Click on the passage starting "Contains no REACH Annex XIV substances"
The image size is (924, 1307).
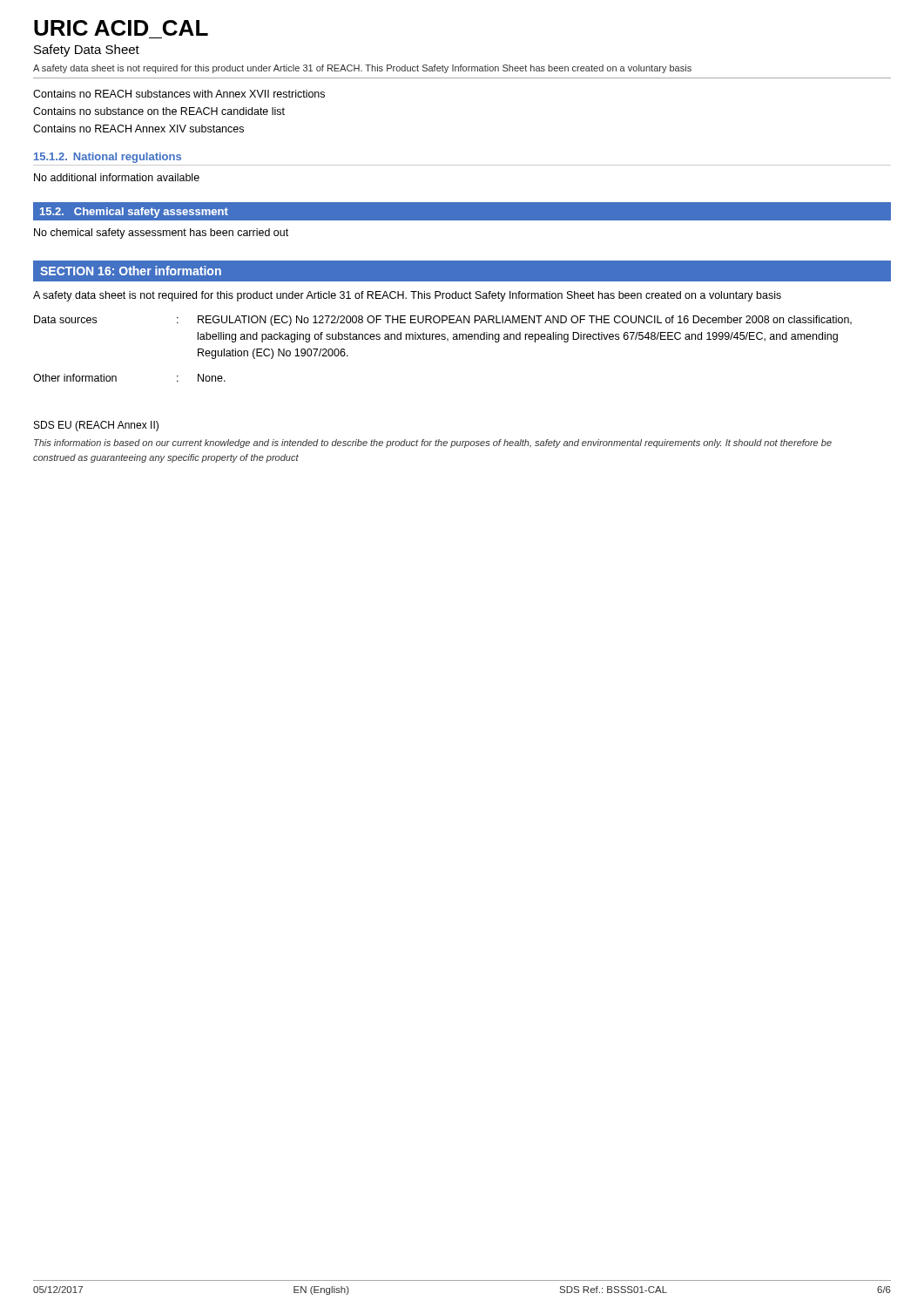click(139, 129)
